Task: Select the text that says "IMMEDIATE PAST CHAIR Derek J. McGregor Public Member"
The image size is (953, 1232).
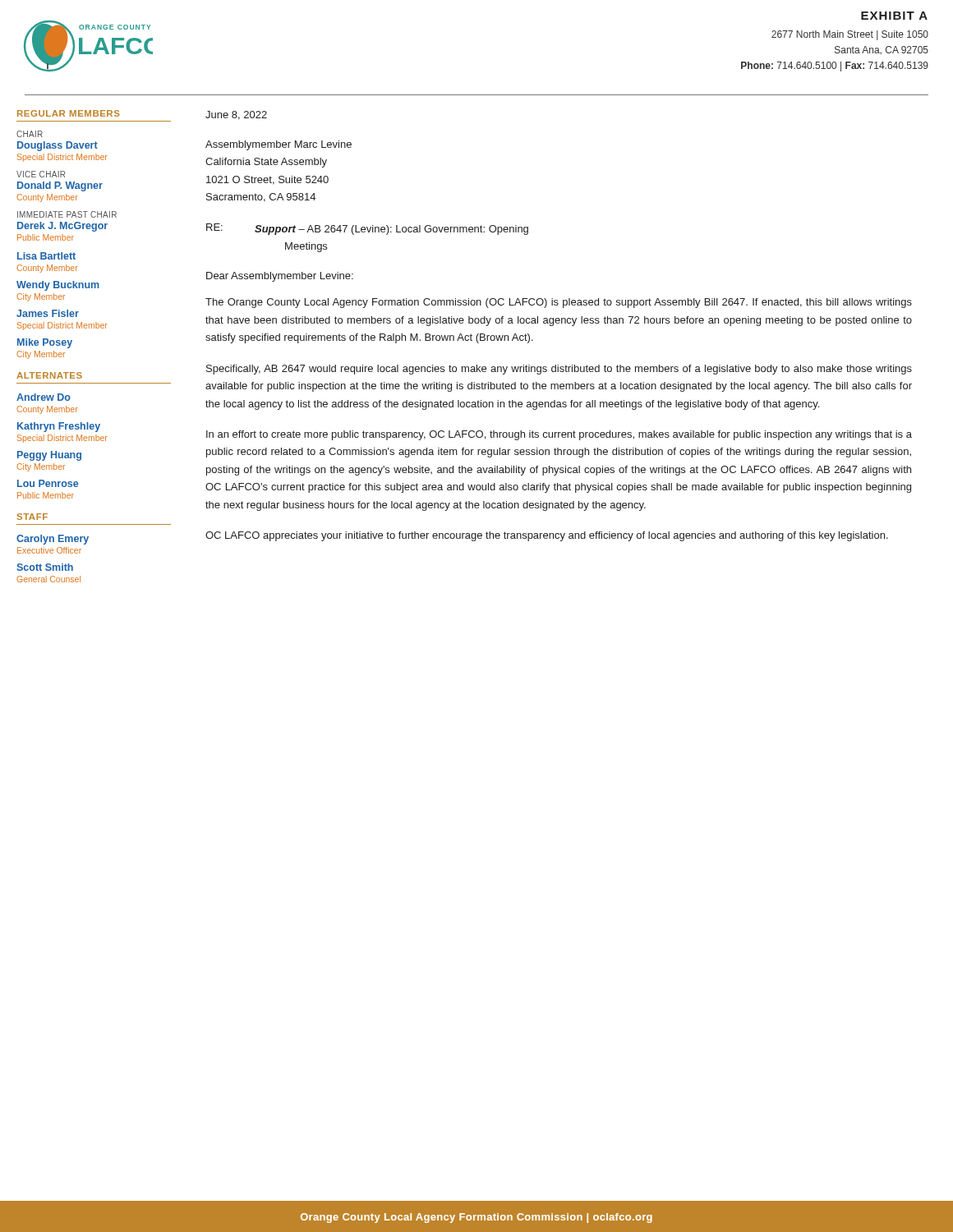Action: tap(94, 226)
